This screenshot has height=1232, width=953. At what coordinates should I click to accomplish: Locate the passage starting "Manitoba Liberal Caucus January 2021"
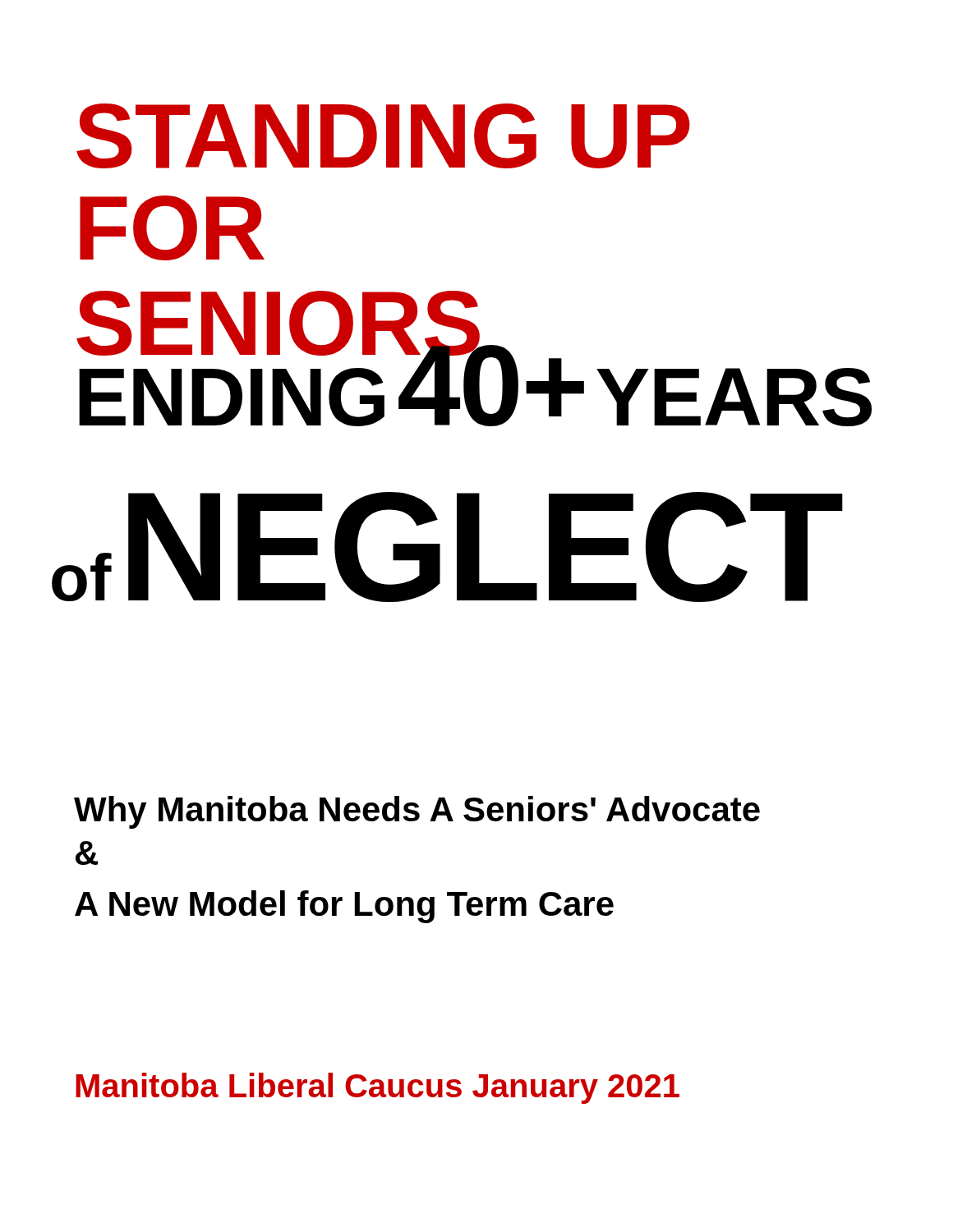pos(377,1086)
